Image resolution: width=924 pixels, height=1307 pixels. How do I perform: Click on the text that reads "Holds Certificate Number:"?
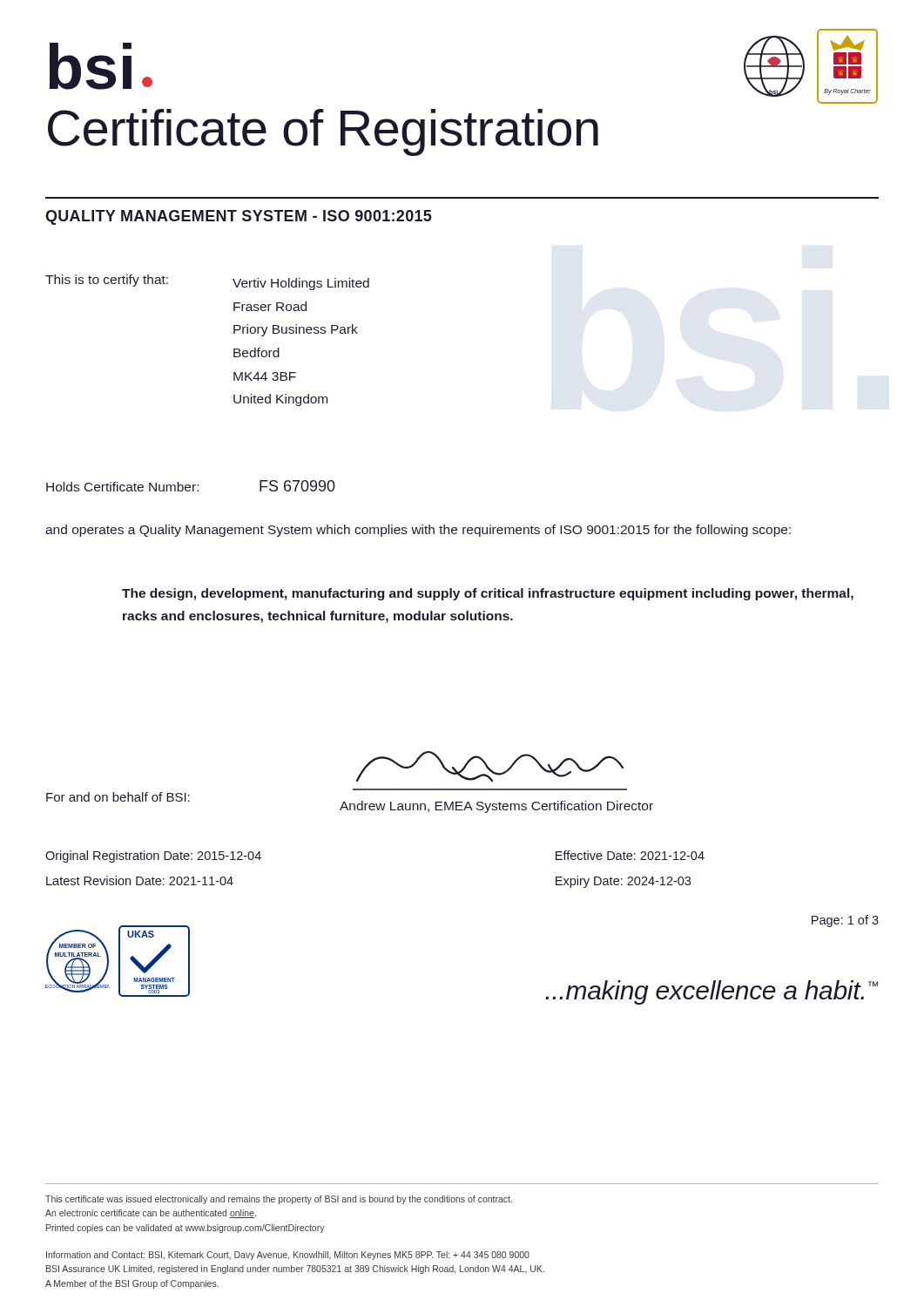[x=123, y=487]
